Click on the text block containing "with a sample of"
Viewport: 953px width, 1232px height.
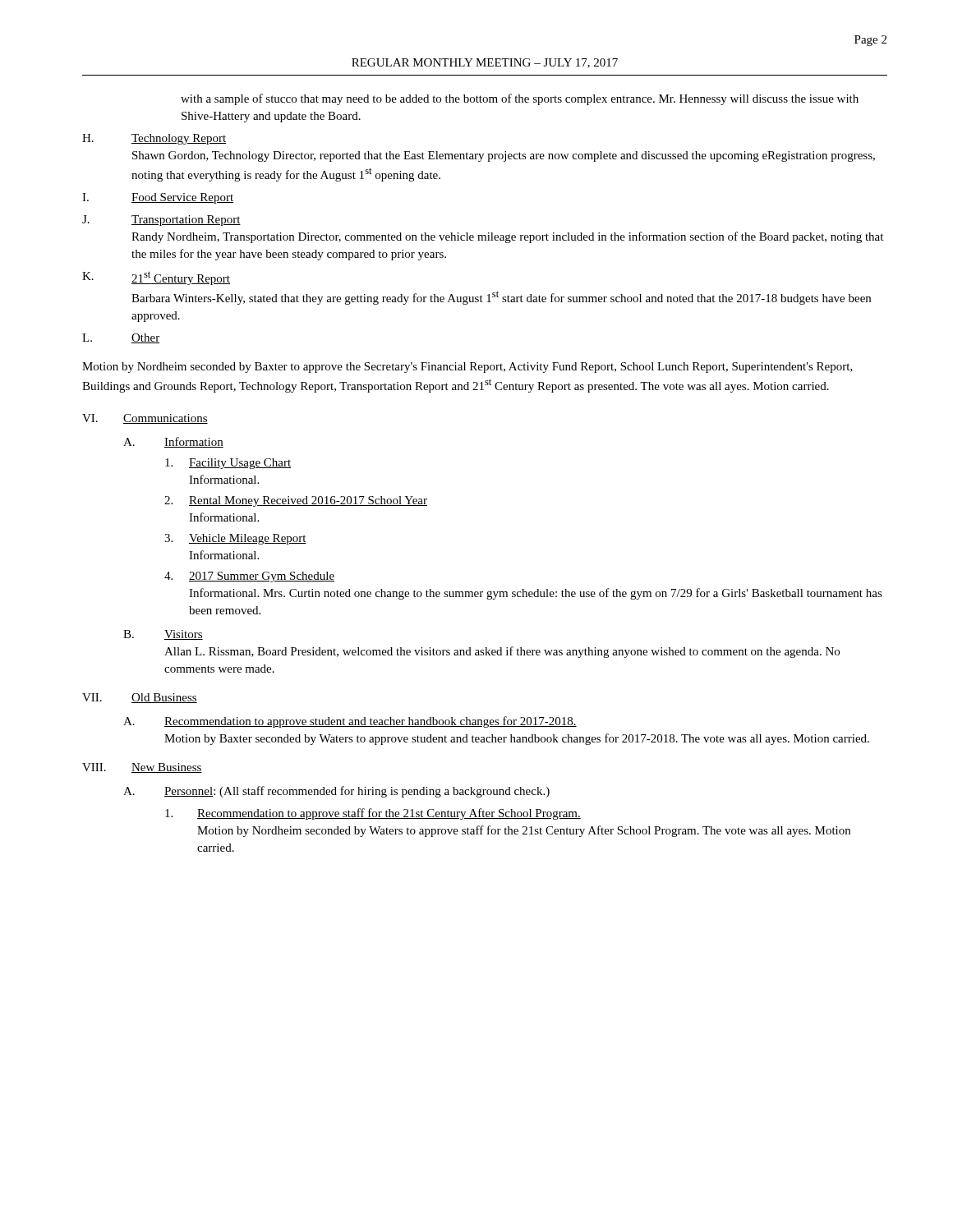click(x=520, y=107)
